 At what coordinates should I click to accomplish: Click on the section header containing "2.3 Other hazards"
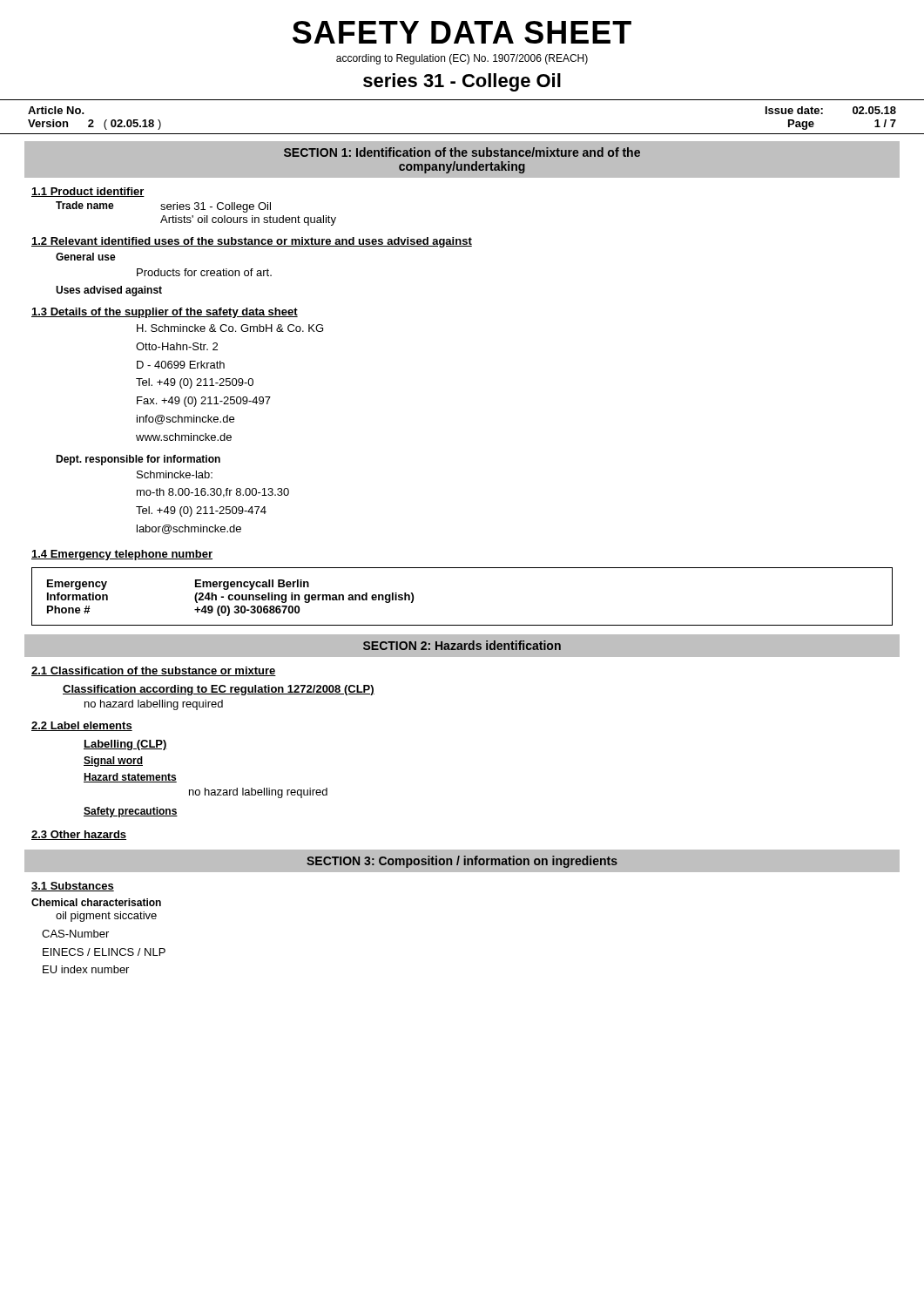(x=79, y=834)
